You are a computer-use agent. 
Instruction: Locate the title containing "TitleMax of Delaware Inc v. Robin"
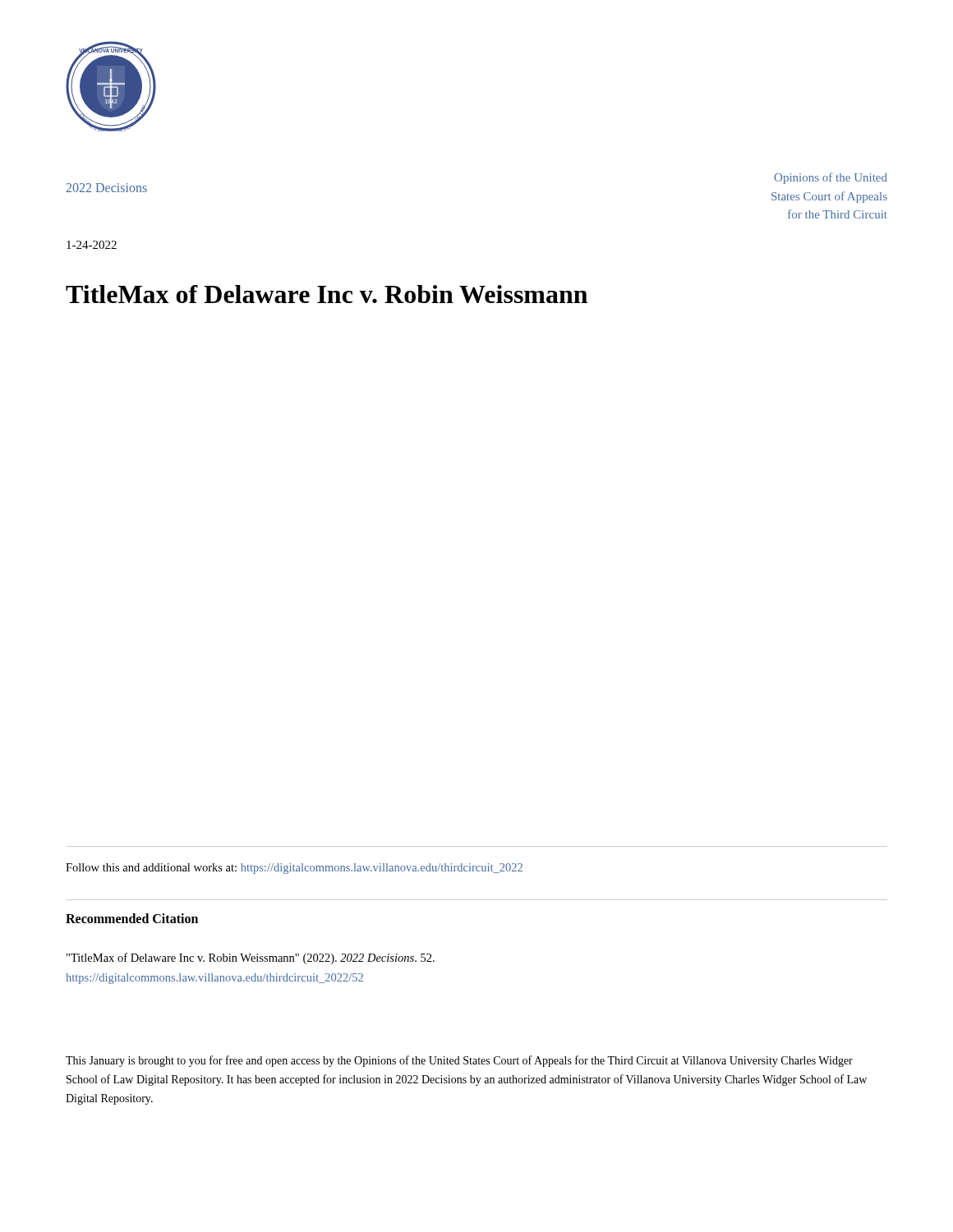click(476, 294)
